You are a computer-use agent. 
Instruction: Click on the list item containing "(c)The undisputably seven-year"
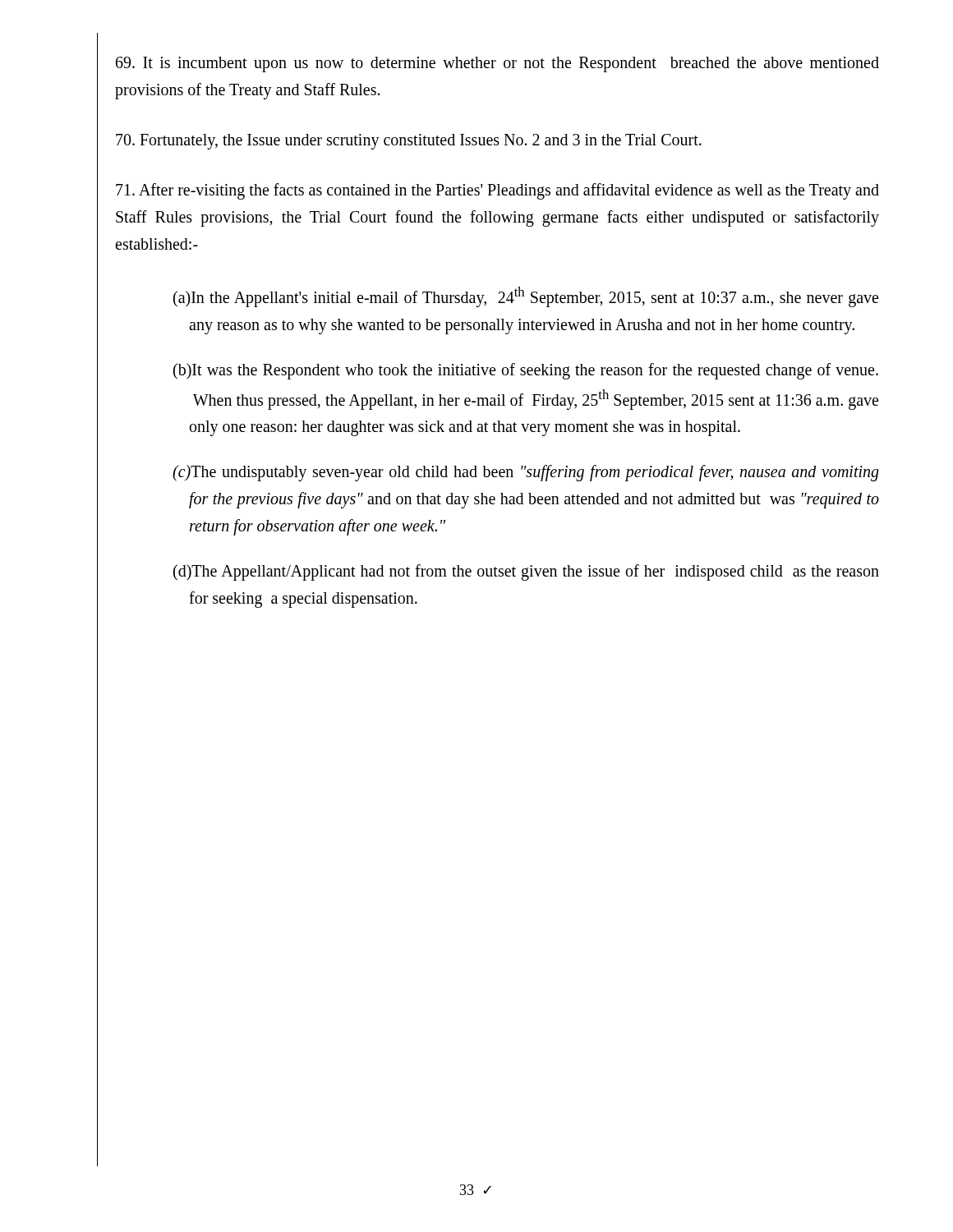(x=526, y=499)
